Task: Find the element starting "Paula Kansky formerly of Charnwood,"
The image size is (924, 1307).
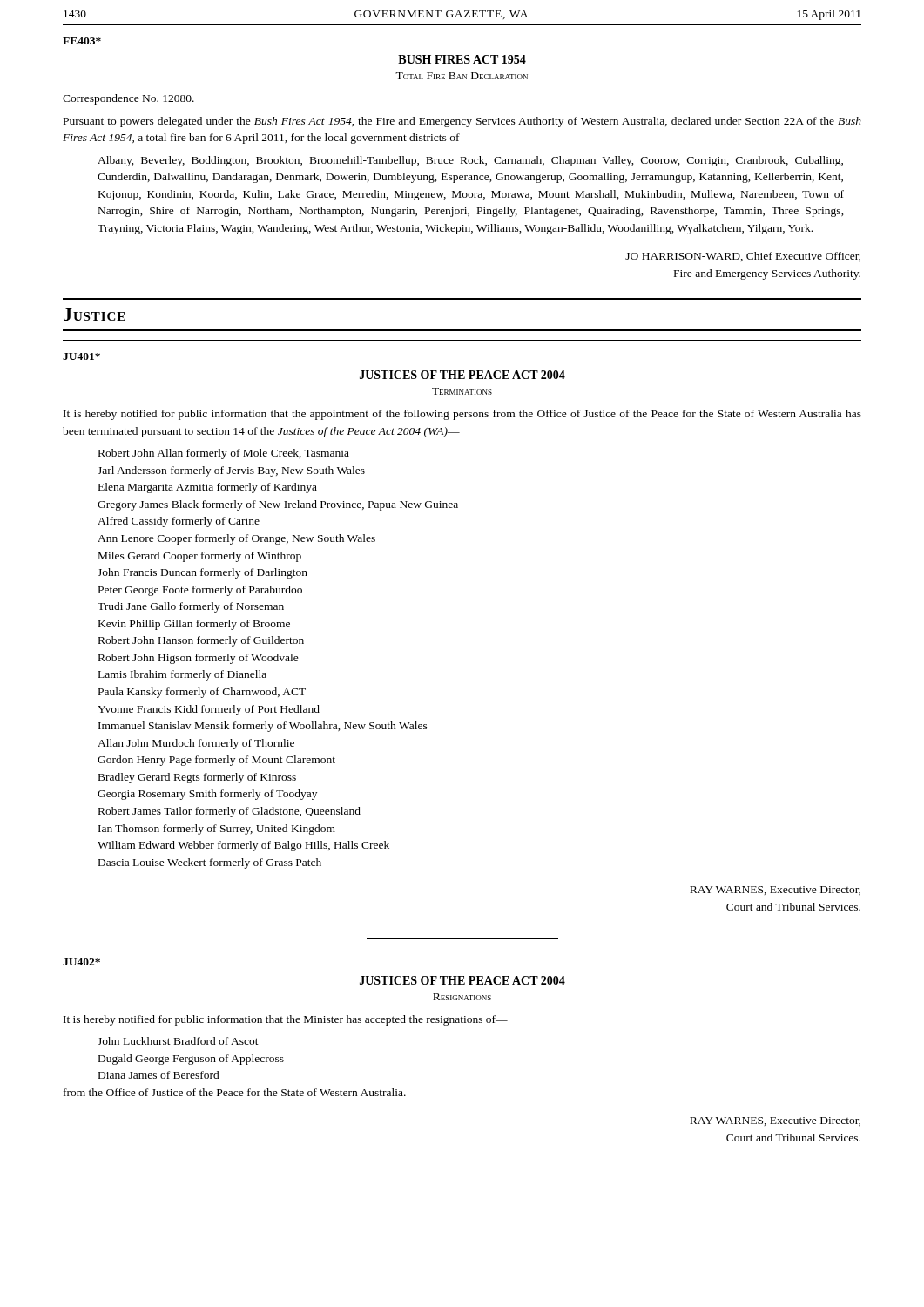Action: coord(202,691)
